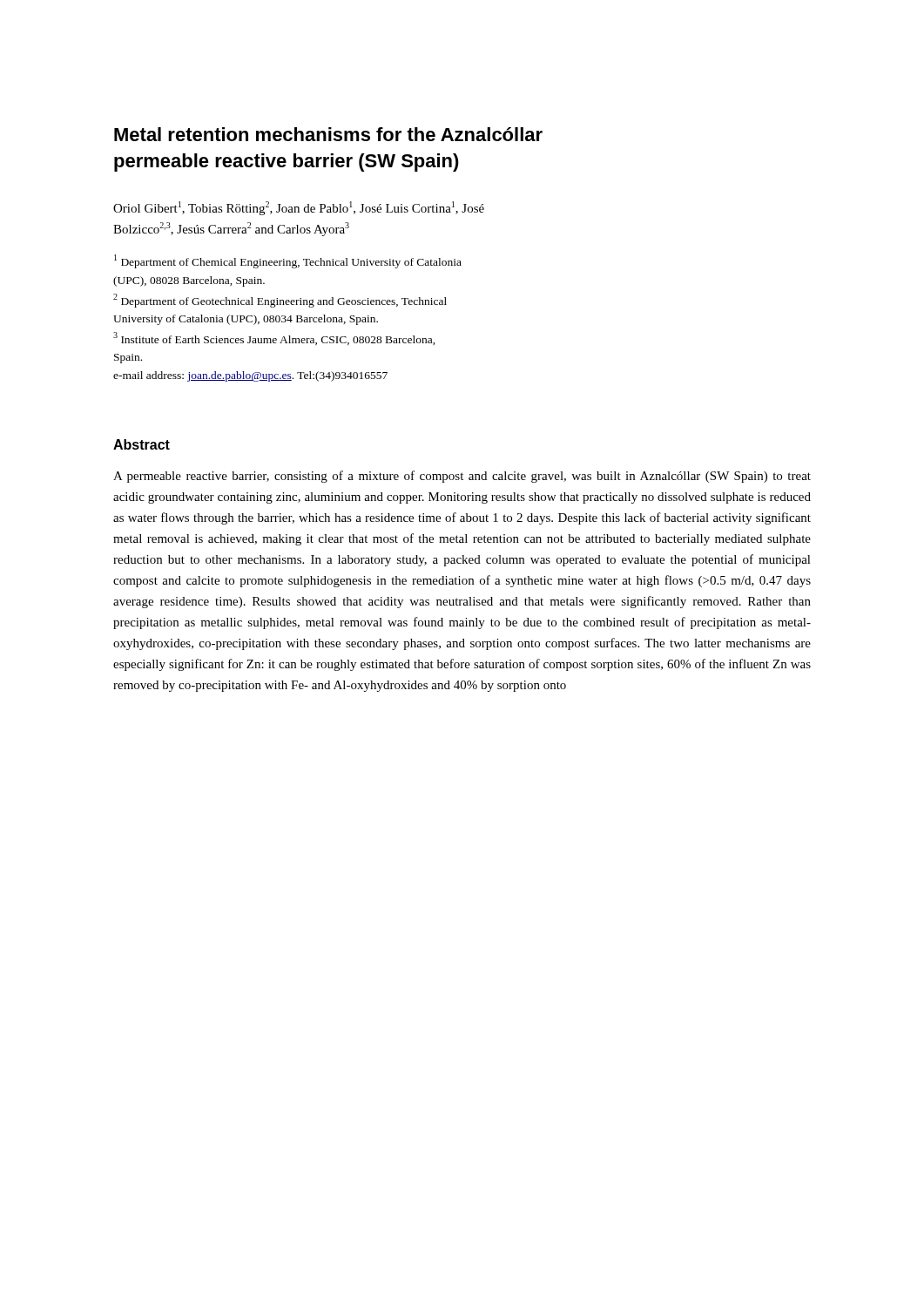Point to the block beginning "Oriol Gibert1, Tobias Rötting2, Joan de Pablo1, José"

[x=299, y=218]
